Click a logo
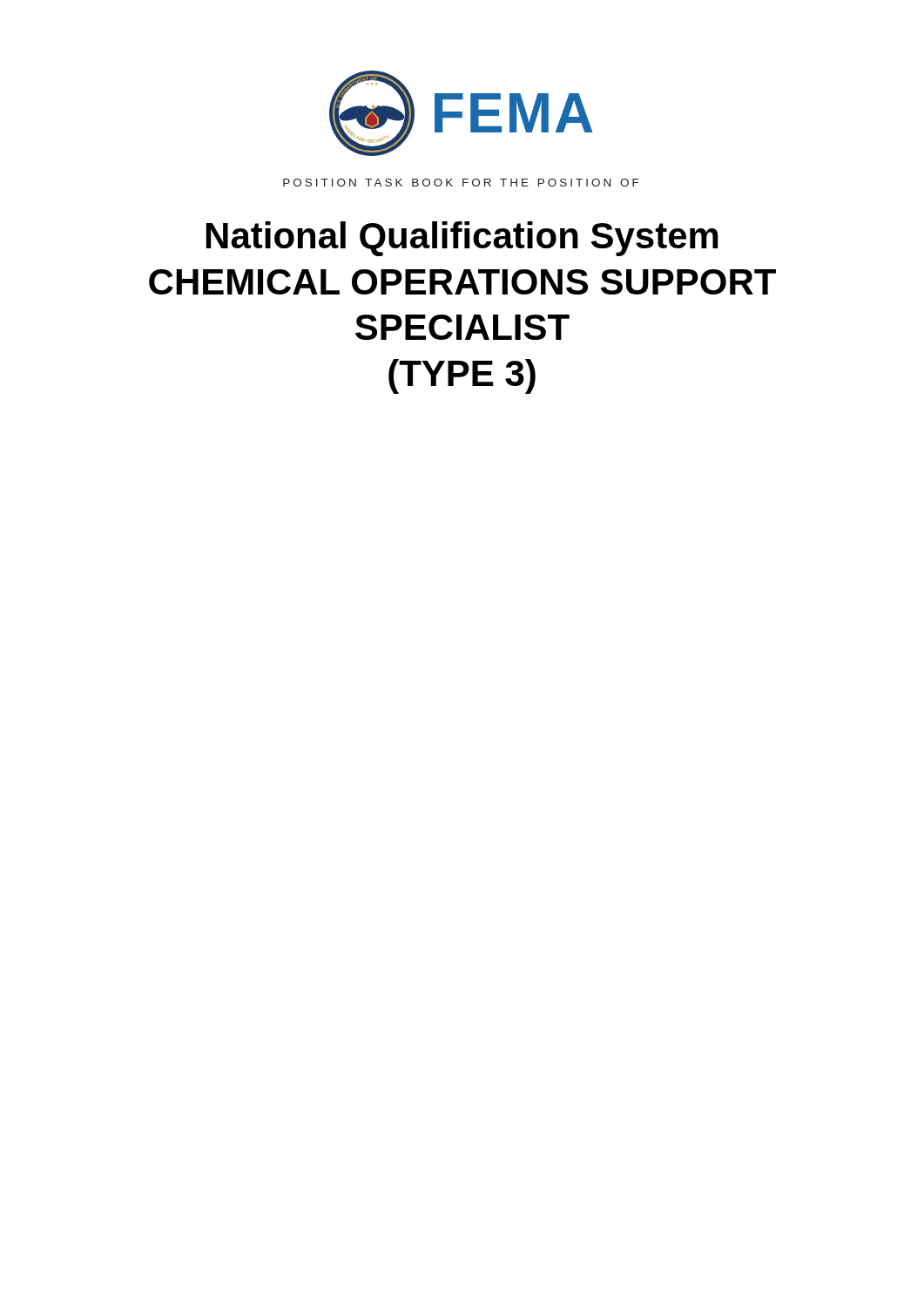 pyautogui.click(x=462, y=113)
